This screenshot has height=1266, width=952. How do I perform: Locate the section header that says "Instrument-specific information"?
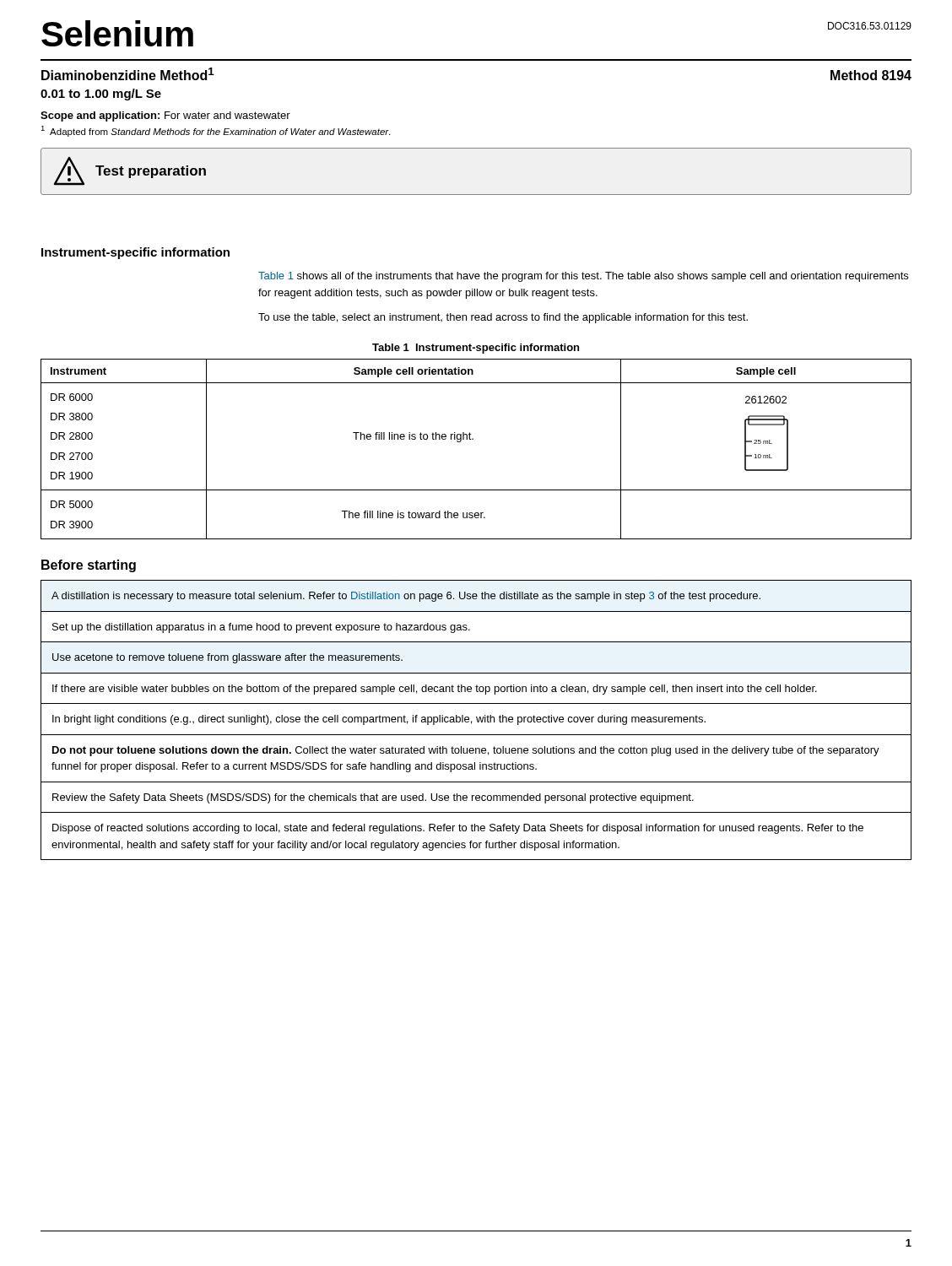(135, 252)
